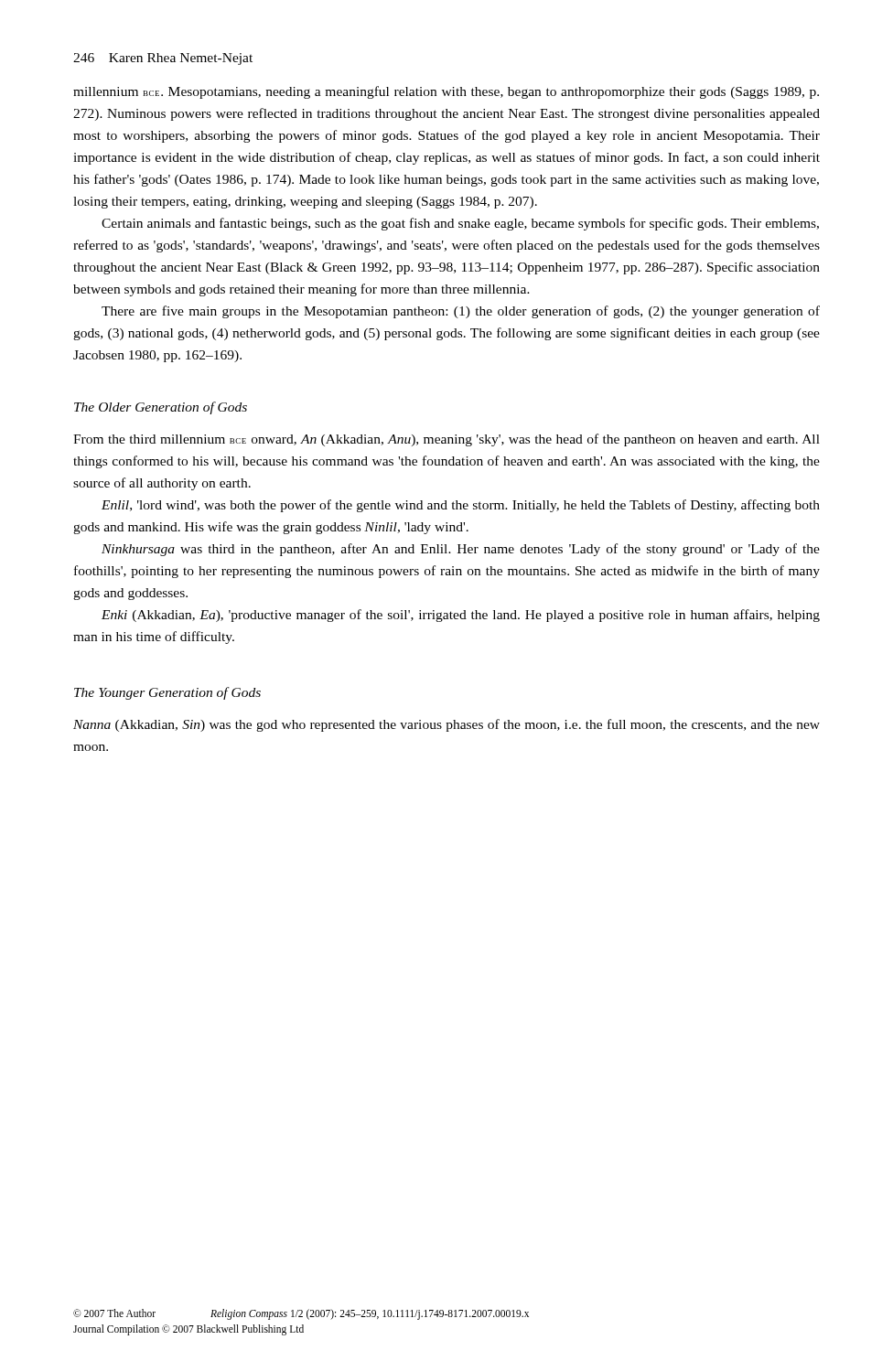Find the text starting "The Older Generation of"
The width and height of the screenshot is (893, 1372).
160,407
